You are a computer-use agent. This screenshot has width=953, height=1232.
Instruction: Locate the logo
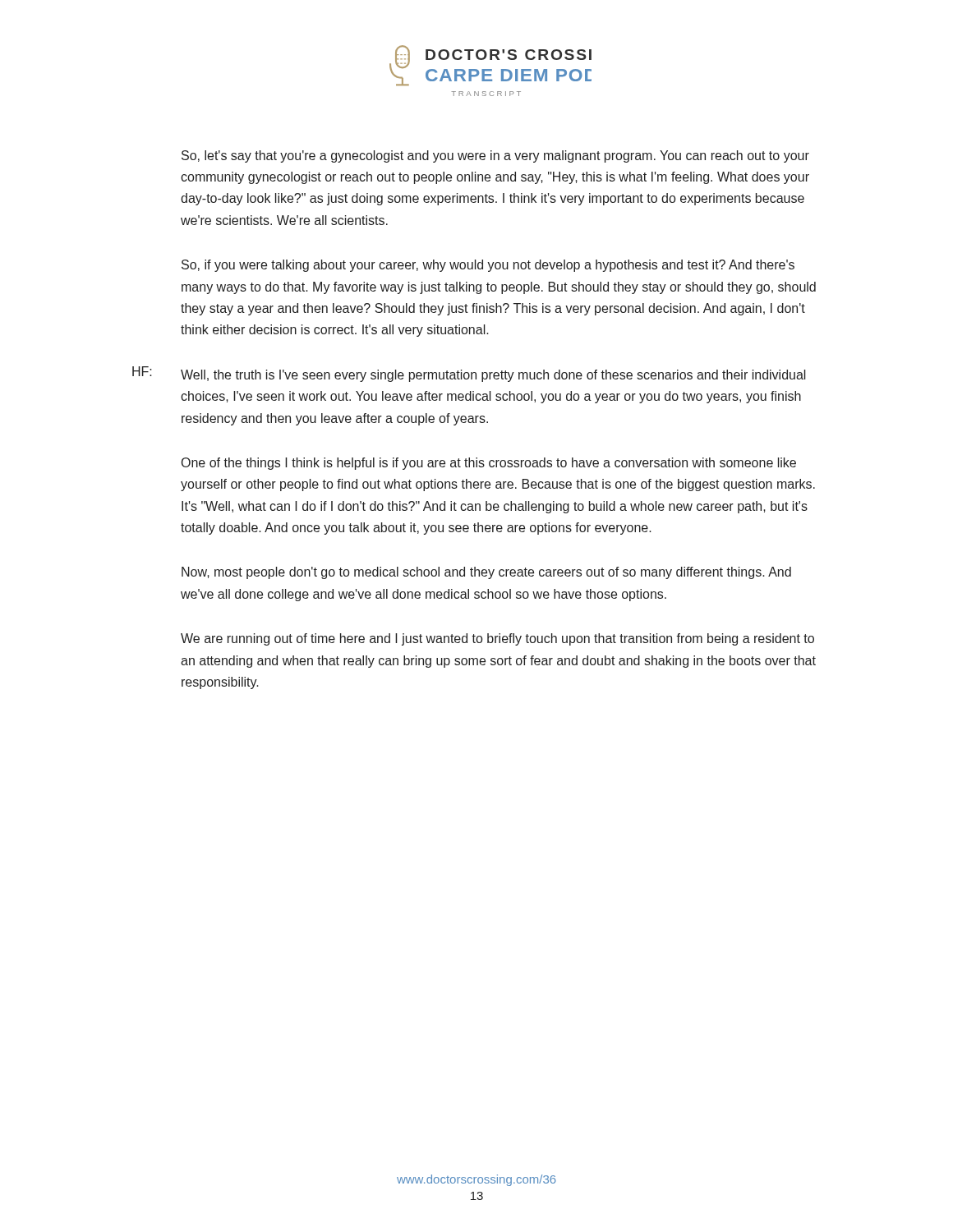point(476,64)
